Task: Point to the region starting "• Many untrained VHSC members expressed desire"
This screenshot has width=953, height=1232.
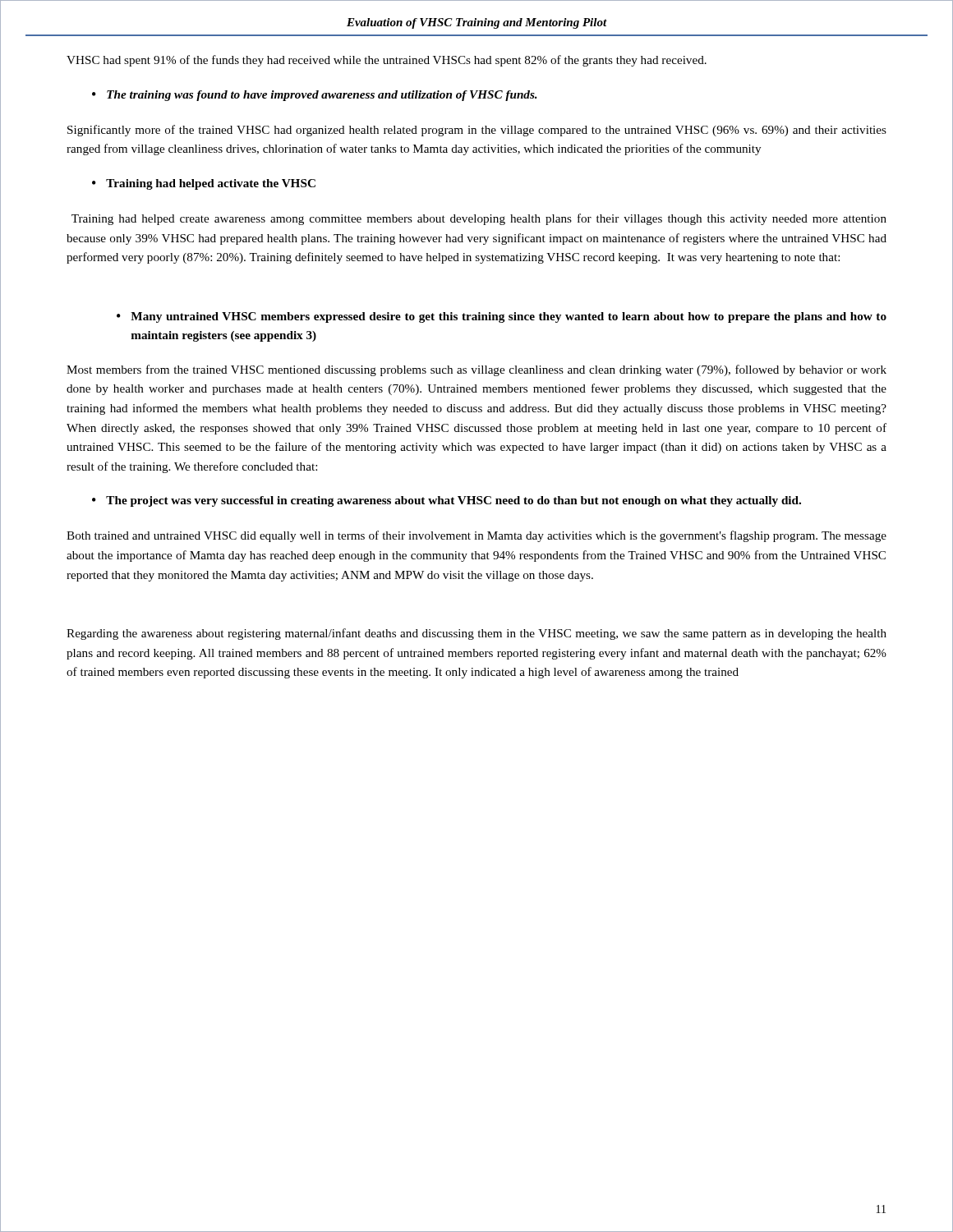Action: [501, 325]
